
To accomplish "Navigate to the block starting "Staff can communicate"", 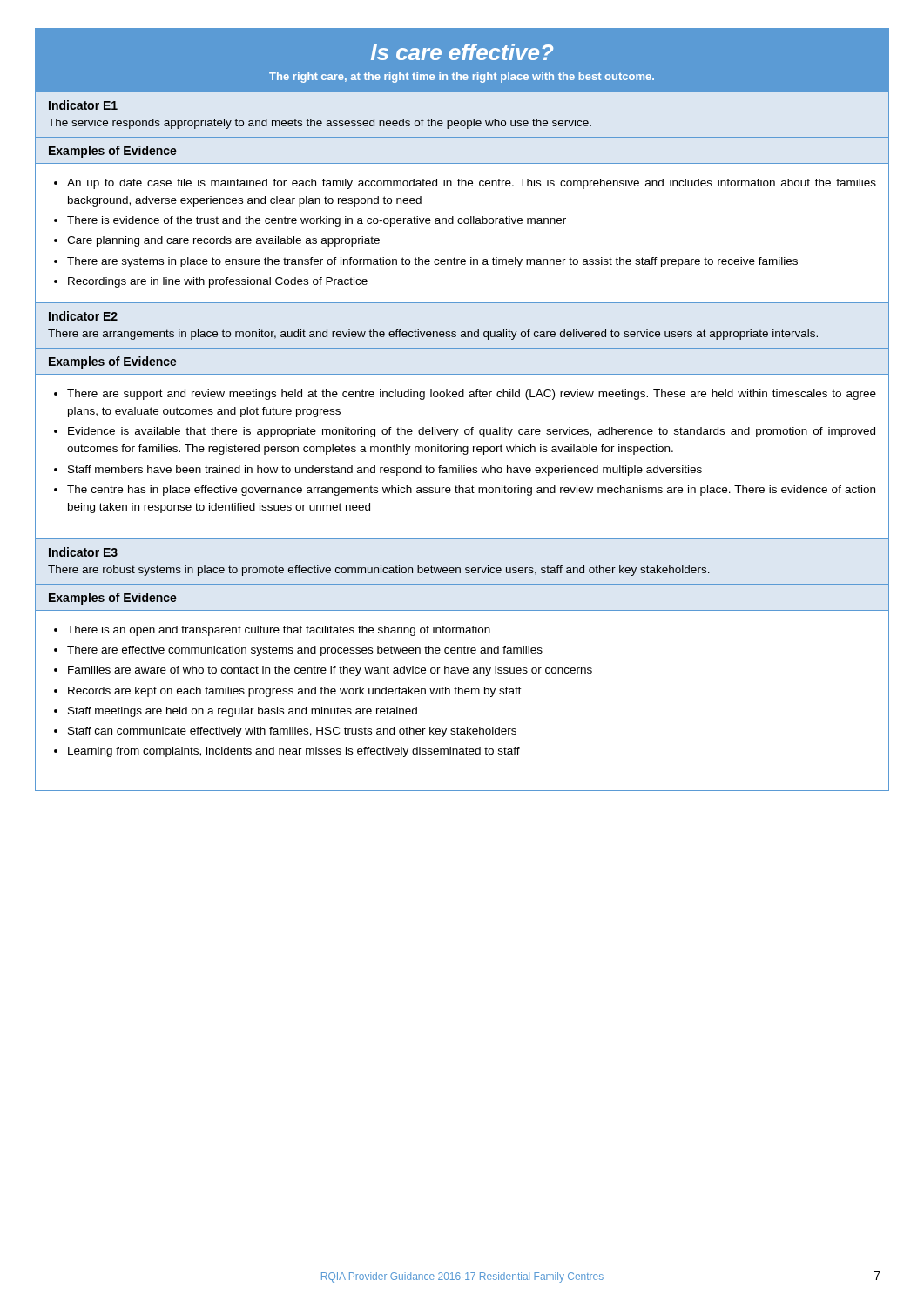I will tap(292, 731).
